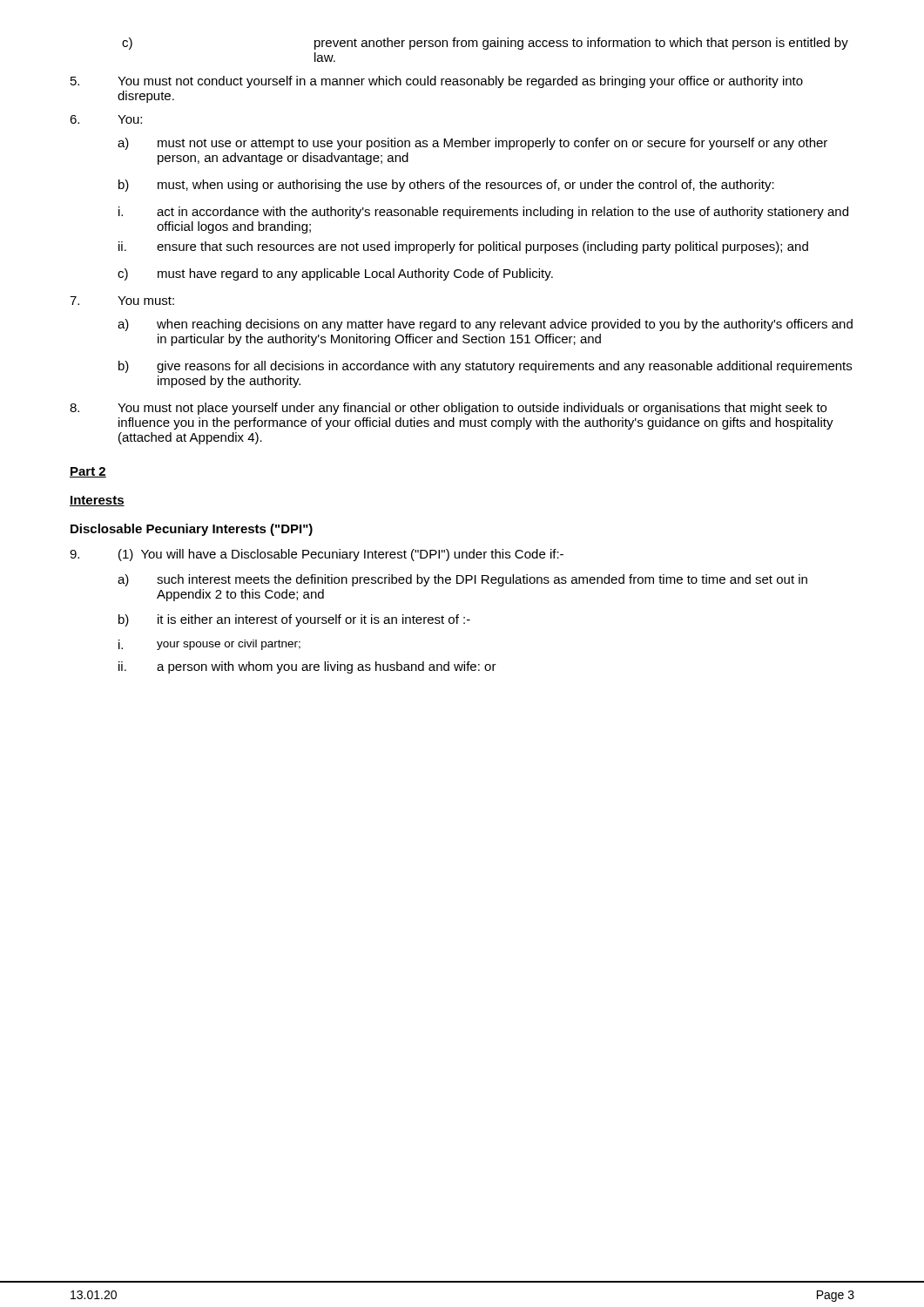This screenshot has width=924, height=1307.
Task: Locate the block of text that opens with "8. You must not place yourself under any"
Action: 462,422
